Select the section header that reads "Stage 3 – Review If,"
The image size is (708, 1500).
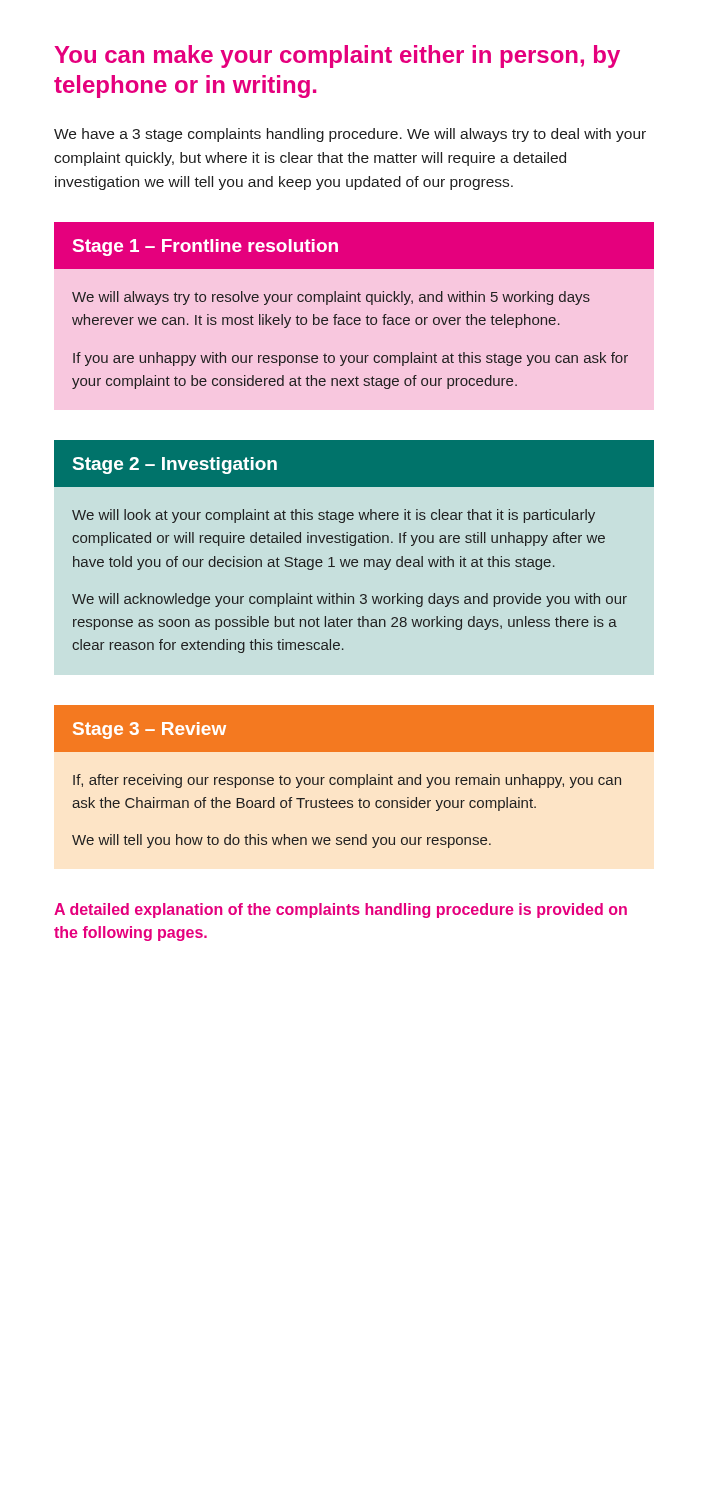[354, 787]
